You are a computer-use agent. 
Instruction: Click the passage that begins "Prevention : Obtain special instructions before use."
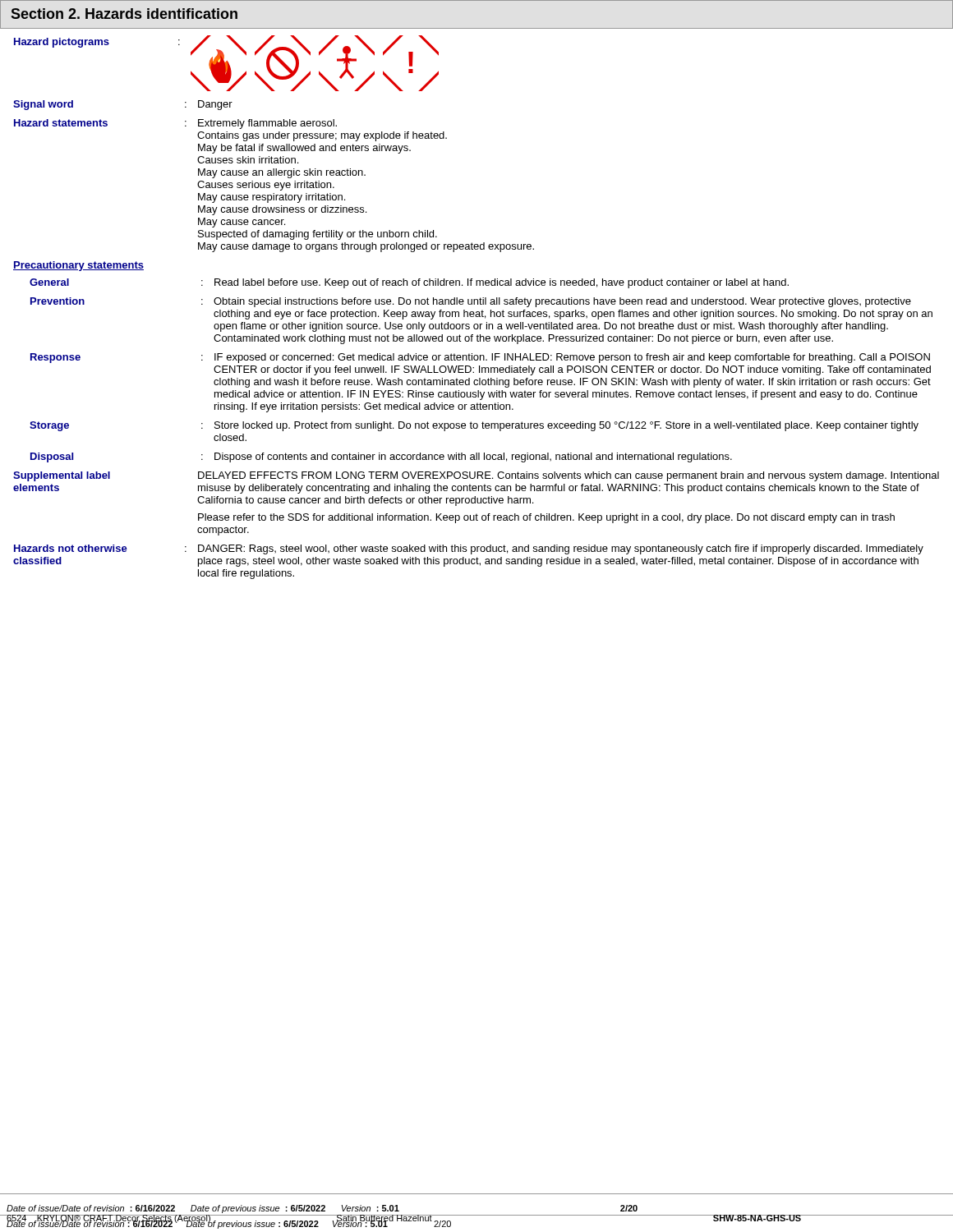(x=476, y=319)
